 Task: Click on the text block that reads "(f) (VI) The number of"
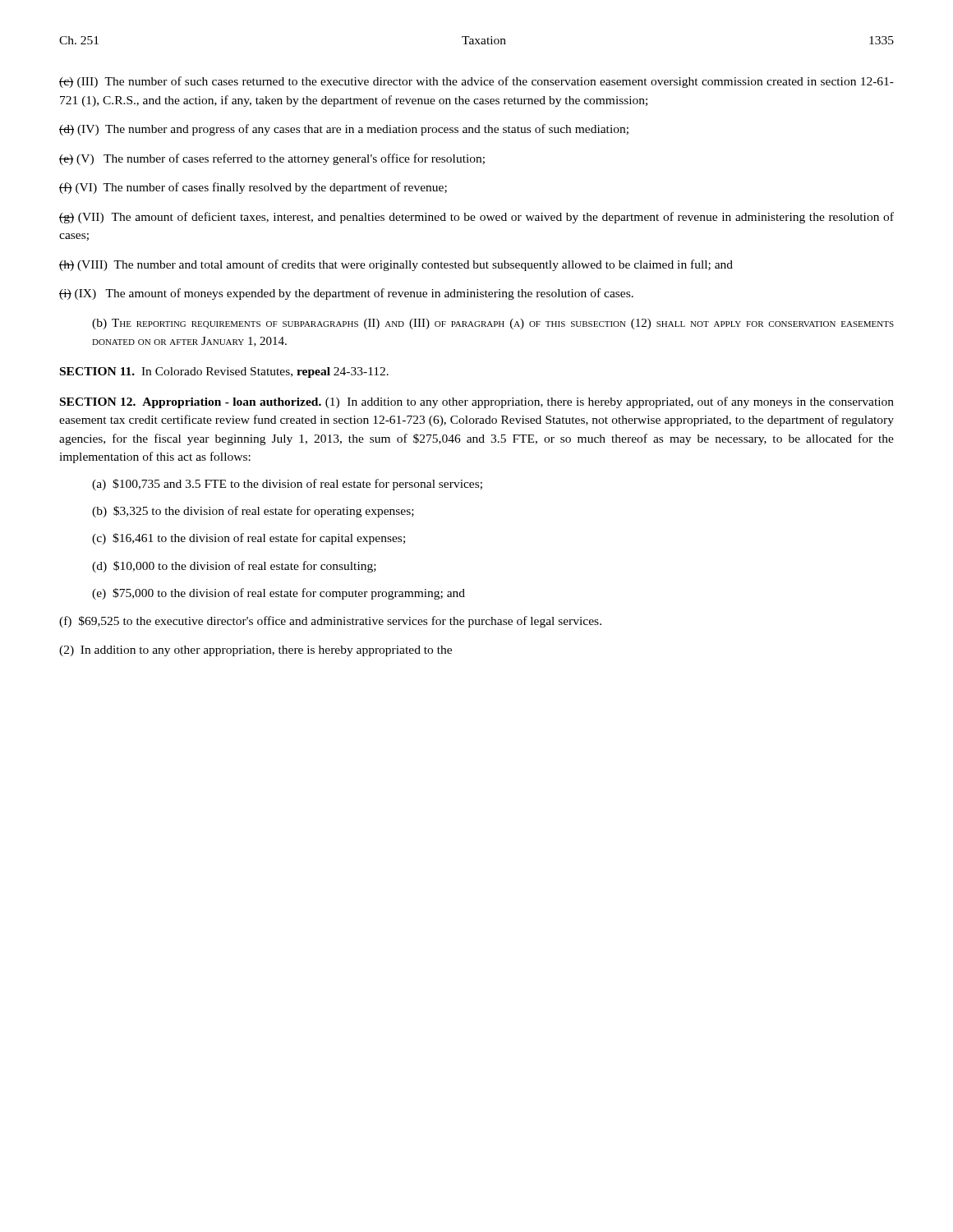(253, 187)
